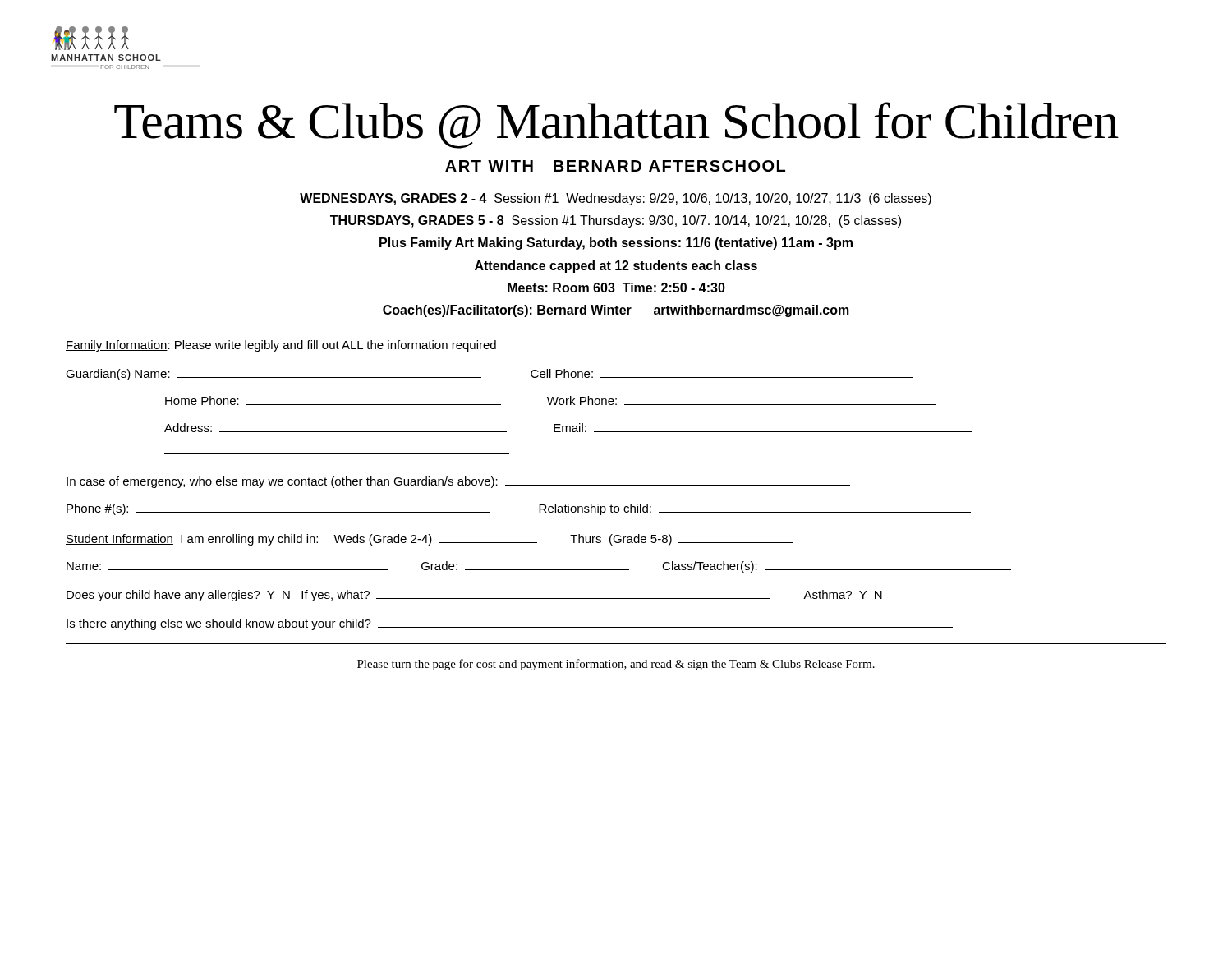Viewport: 1232px width, 953px height.
Task: Point to the title beginning "Teams & Clubs @"
Action: 616,121
